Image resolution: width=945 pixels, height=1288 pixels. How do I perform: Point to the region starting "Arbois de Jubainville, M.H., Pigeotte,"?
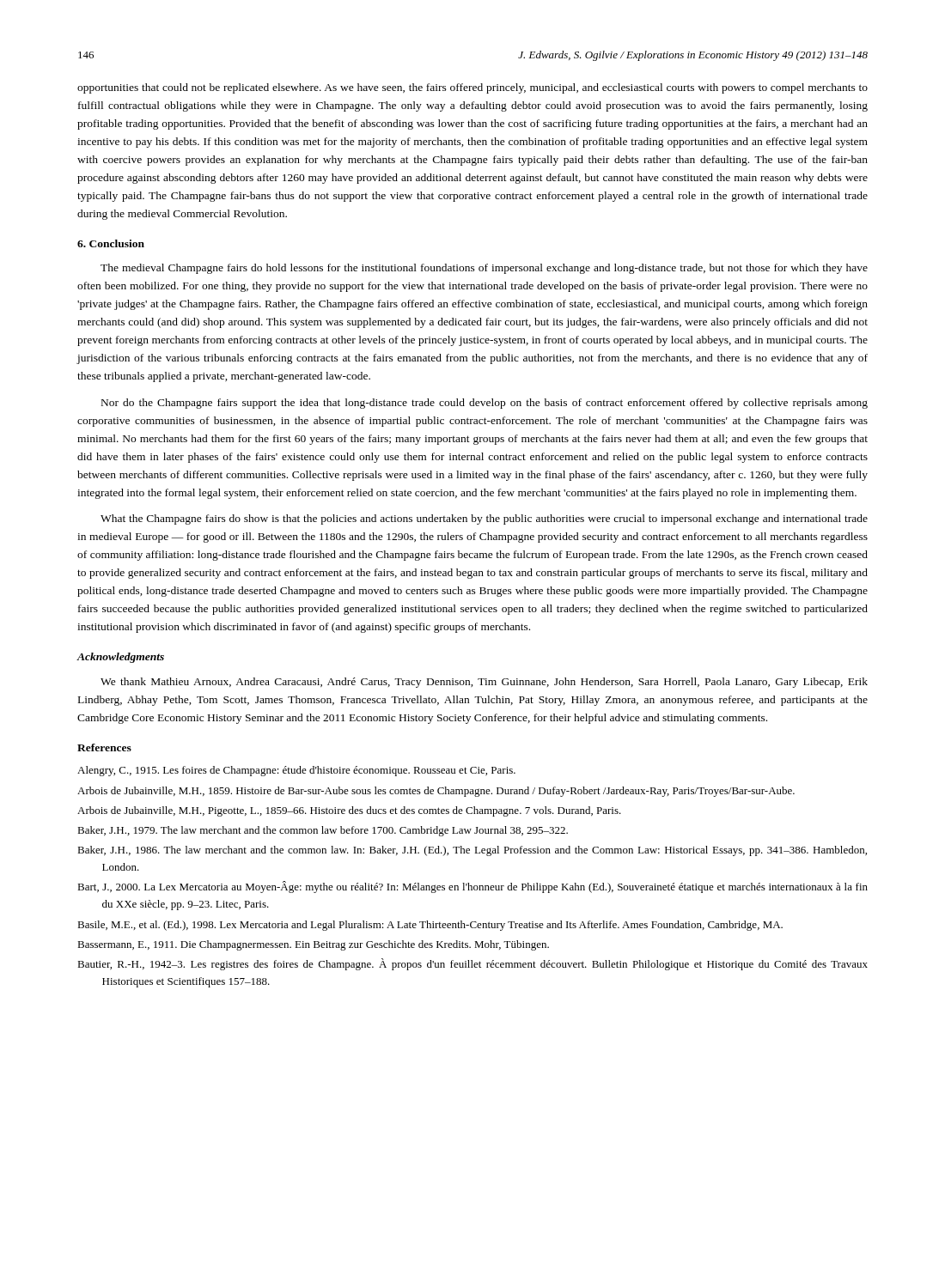pos(349,810)
